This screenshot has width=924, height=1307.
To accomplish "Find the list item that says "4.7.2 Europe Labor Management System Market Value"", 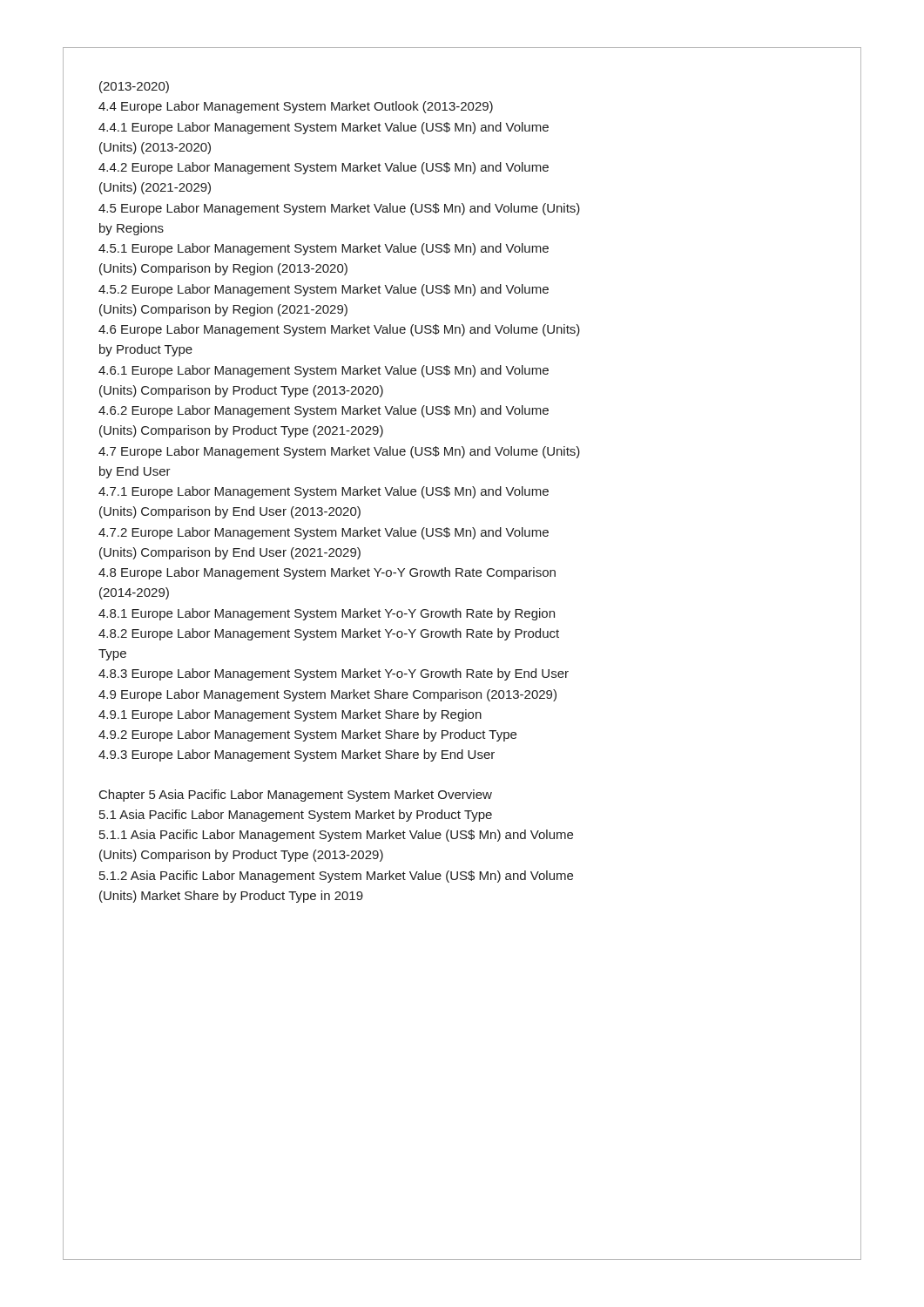I will click(324, 542).
